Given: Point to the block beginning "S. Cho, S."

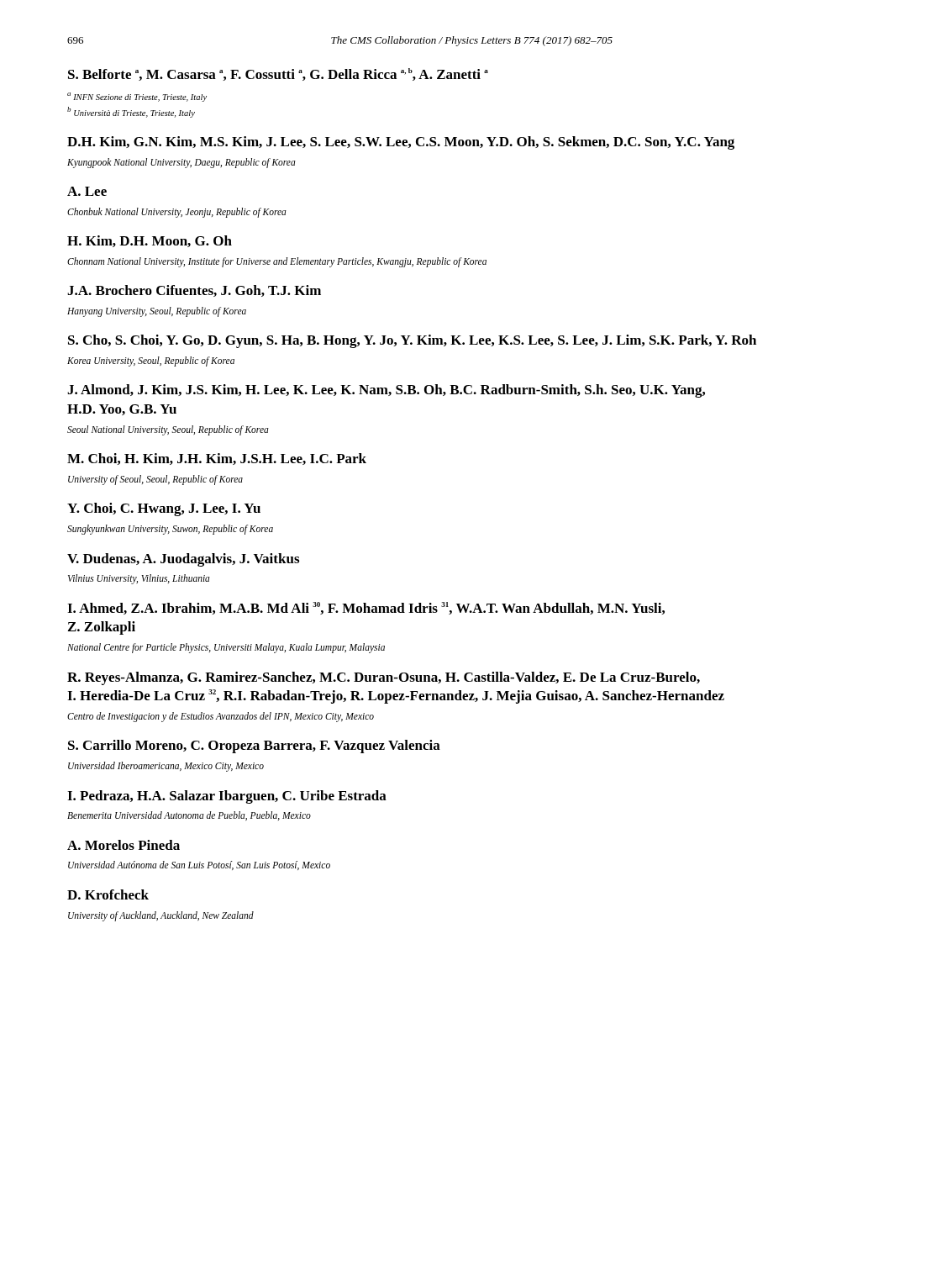Looking at the screenshot, I should tap(476, 350).
